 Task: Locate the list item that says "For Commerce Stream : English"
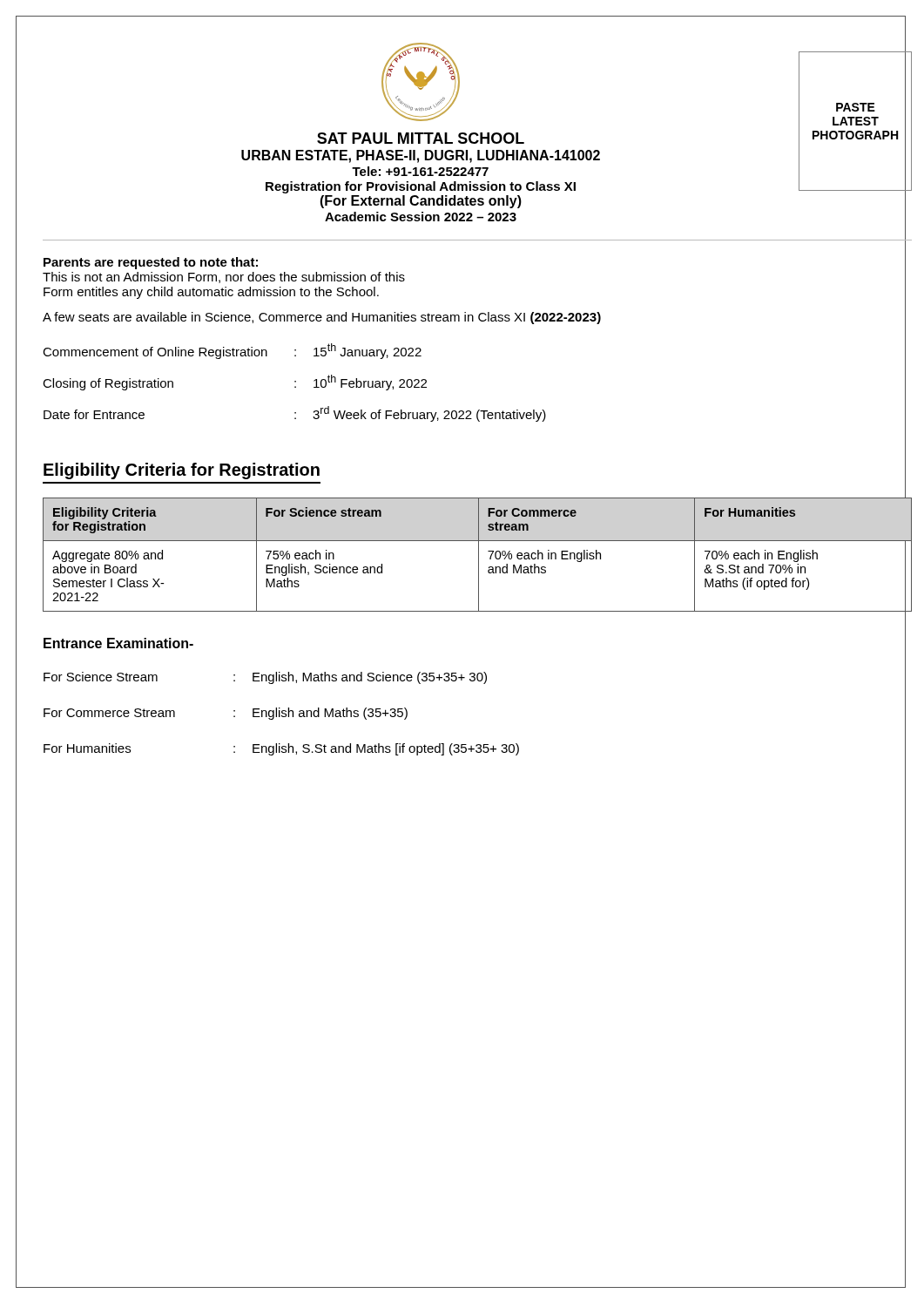[225, 712]
